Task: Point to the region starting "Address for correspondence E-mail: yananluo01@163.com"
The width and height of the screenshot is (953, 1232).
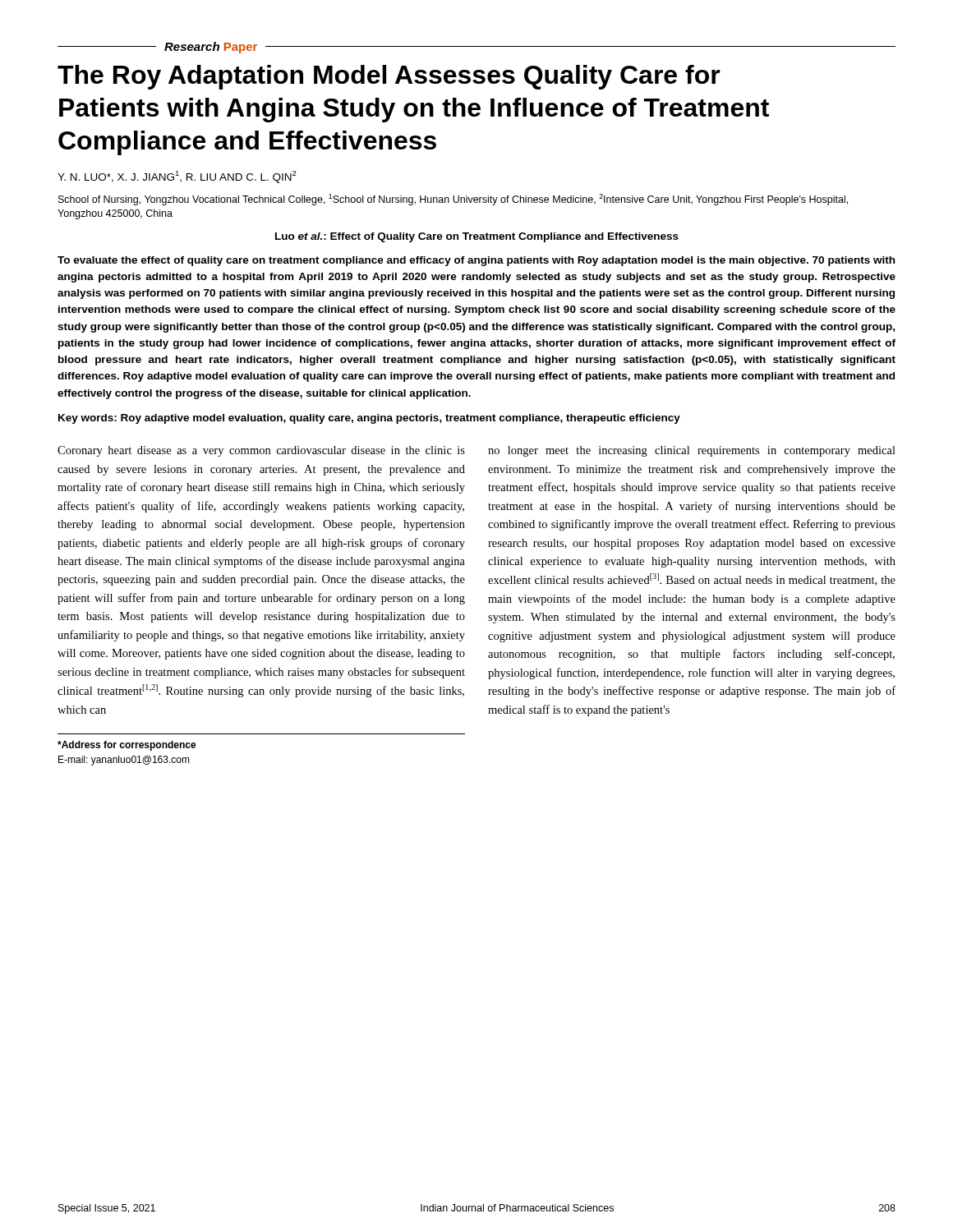Action: (127, 752)
